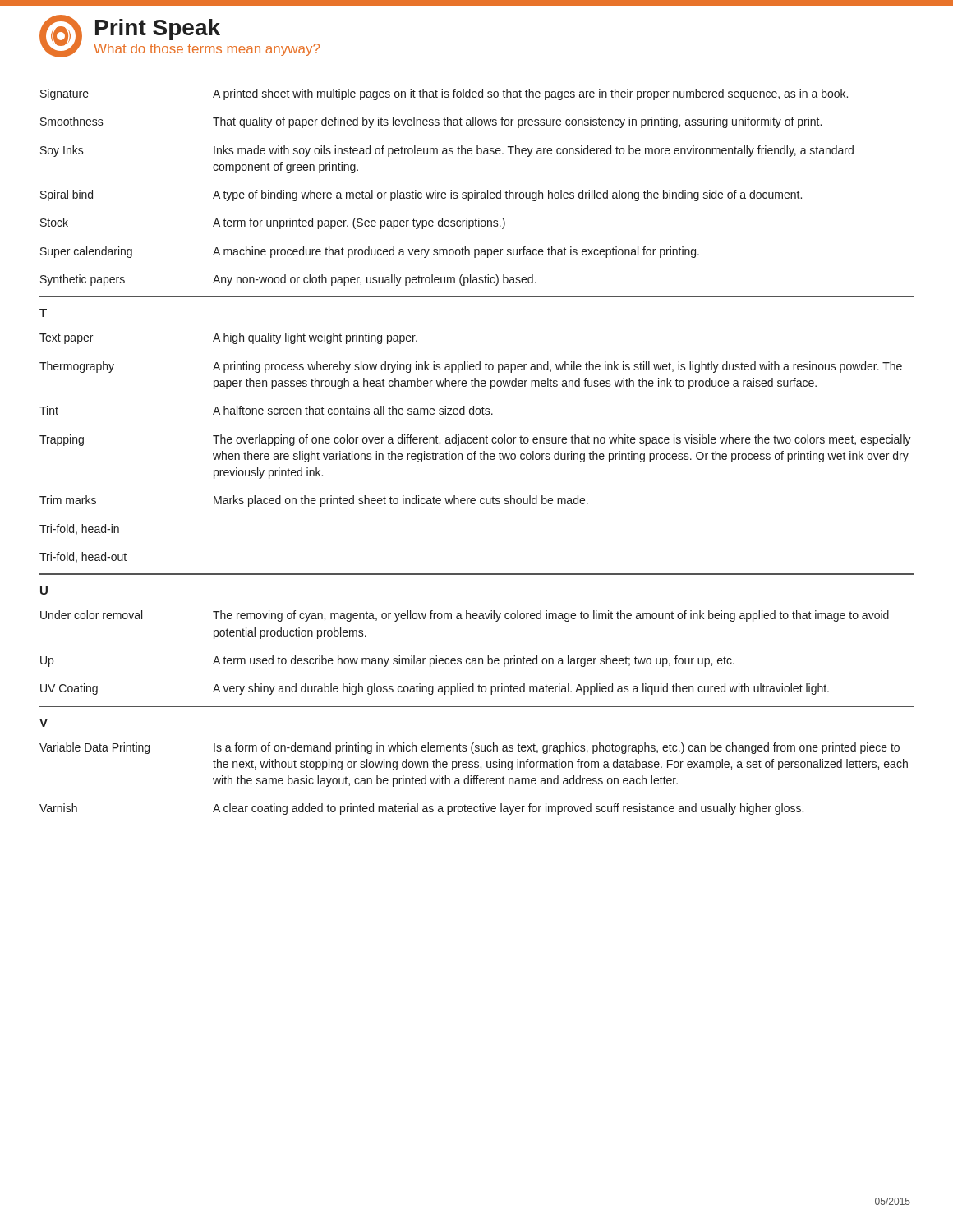Find the list item containing "Trapping The overlapping of one color over"
This screenshot has width=953, height=1232.
(476, 456)
